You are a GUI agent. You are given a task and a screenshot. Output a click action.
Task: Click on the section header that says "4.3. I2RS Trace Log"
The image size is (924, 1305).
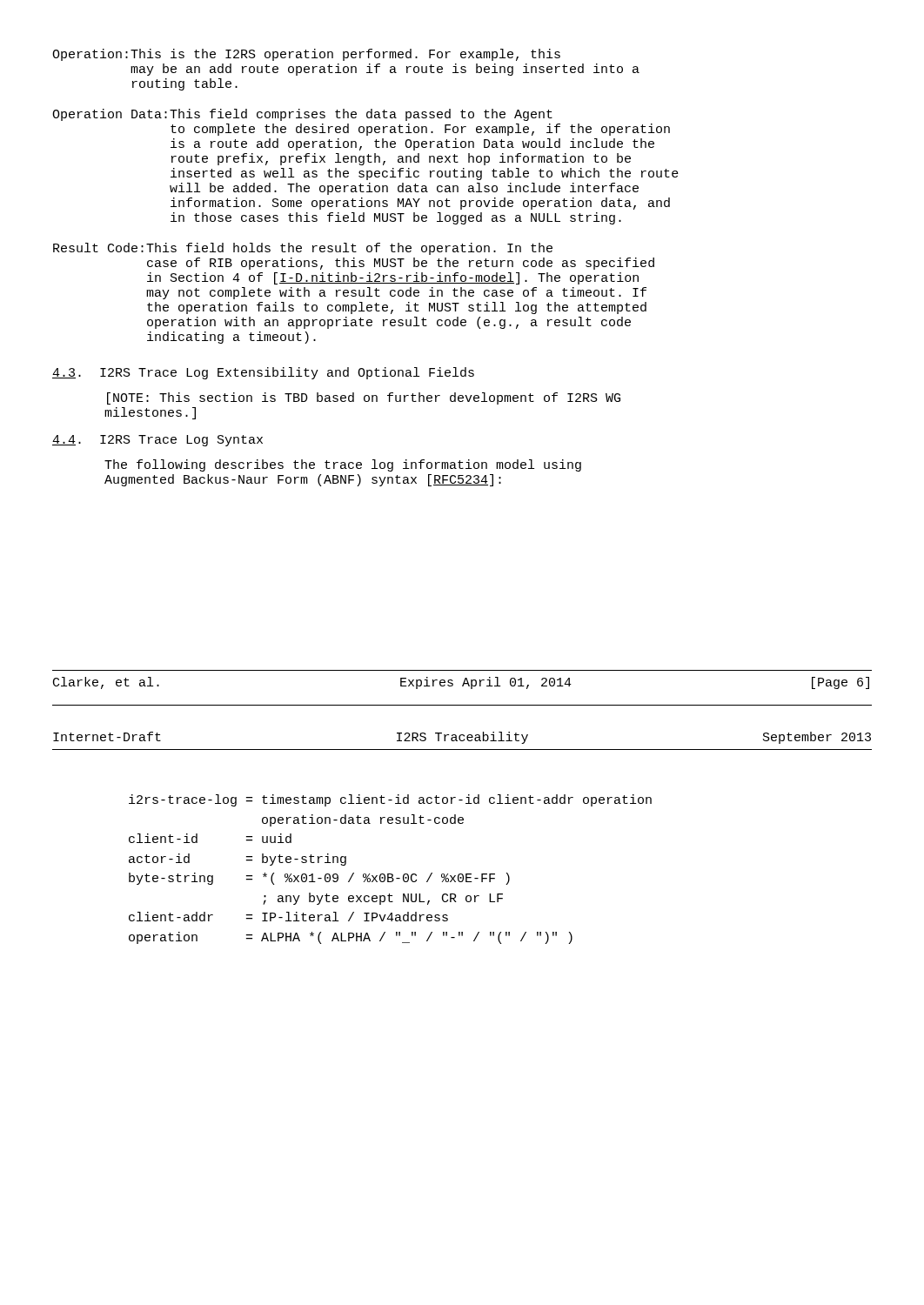point(264,374)
